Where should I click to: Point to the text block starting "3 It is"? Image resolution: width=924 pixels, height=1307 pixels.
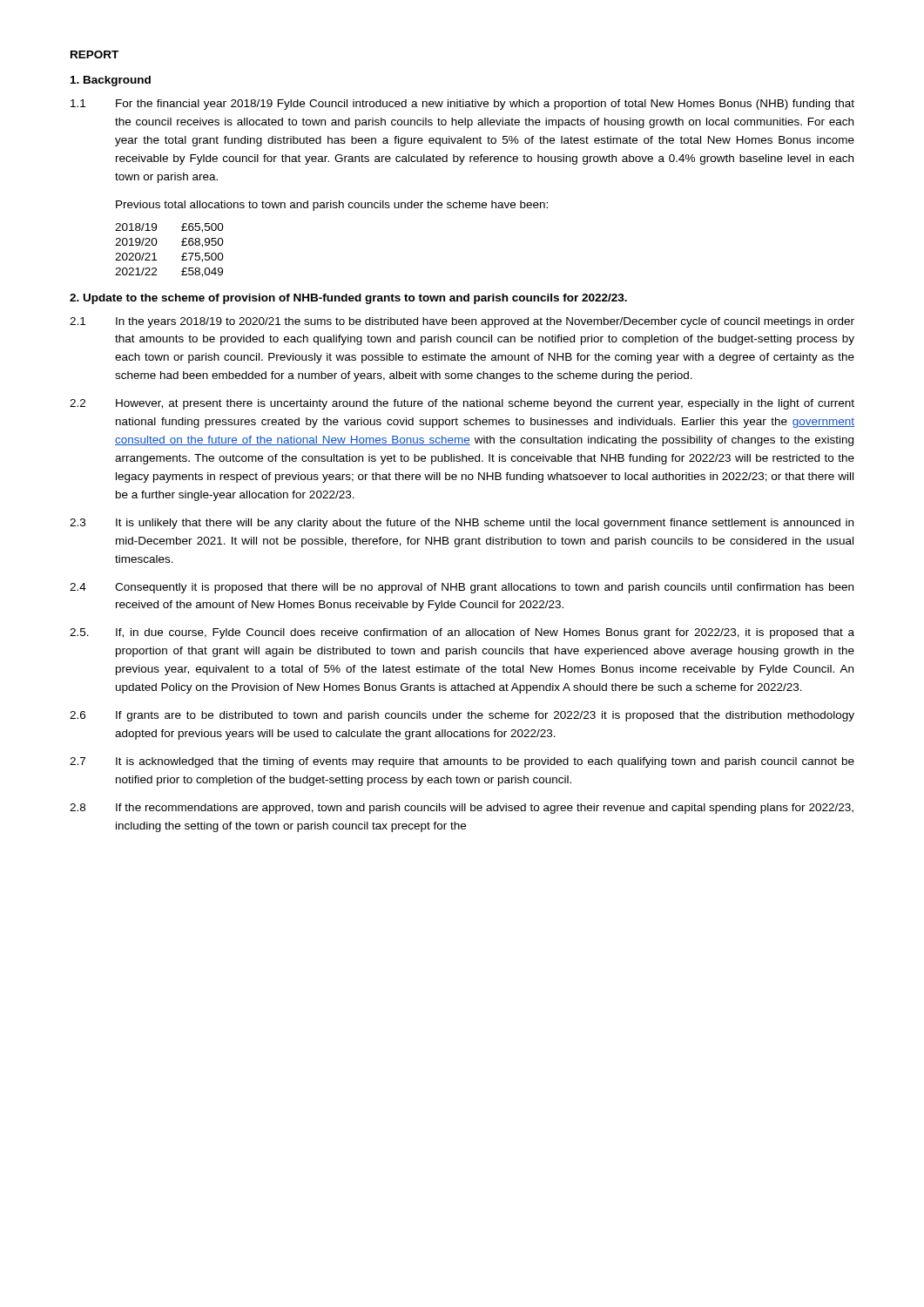[x=462, y=541]
